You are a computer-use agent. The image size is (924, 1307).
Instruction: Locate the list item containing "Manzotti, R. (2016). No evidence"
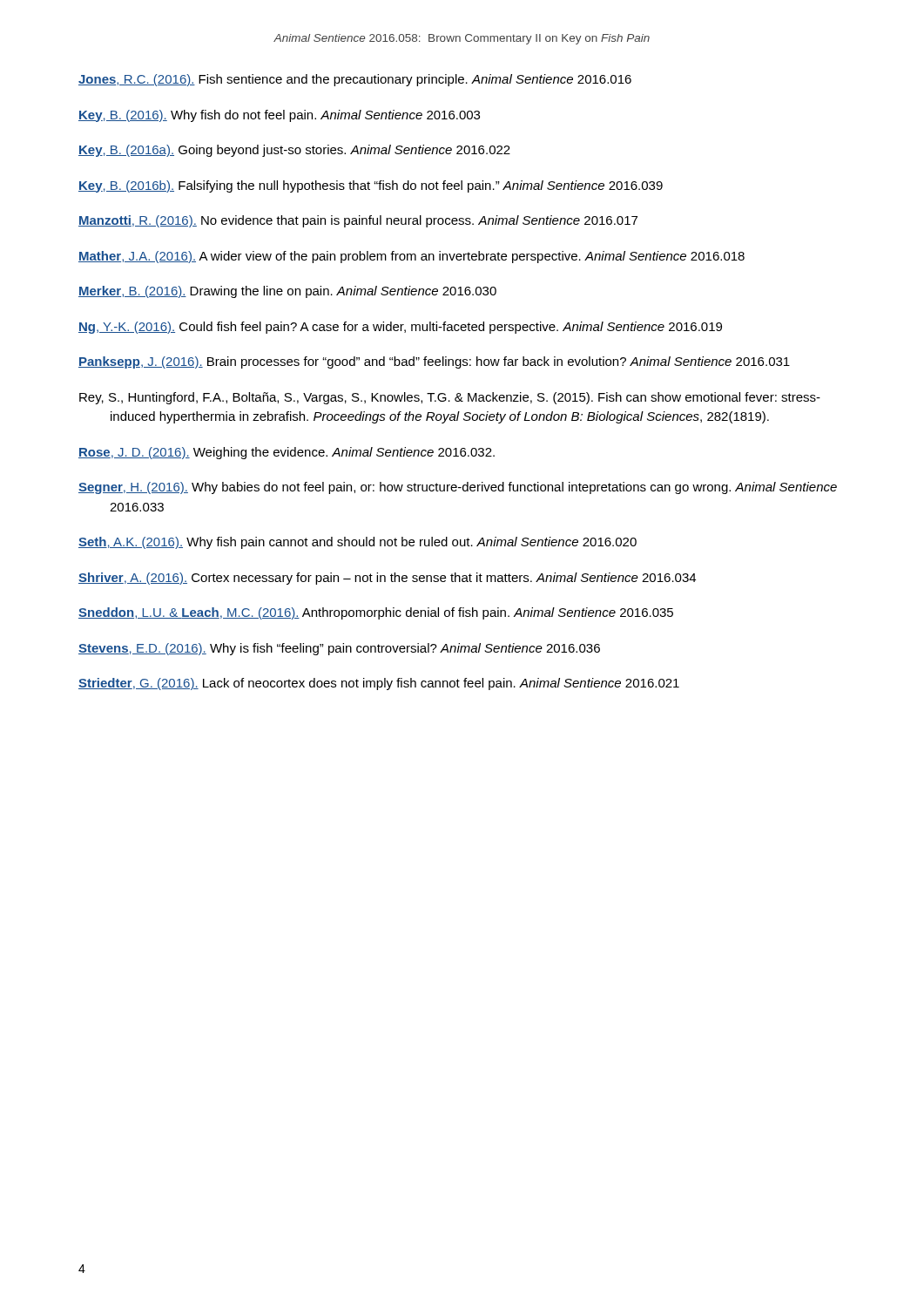coord(462,221)
